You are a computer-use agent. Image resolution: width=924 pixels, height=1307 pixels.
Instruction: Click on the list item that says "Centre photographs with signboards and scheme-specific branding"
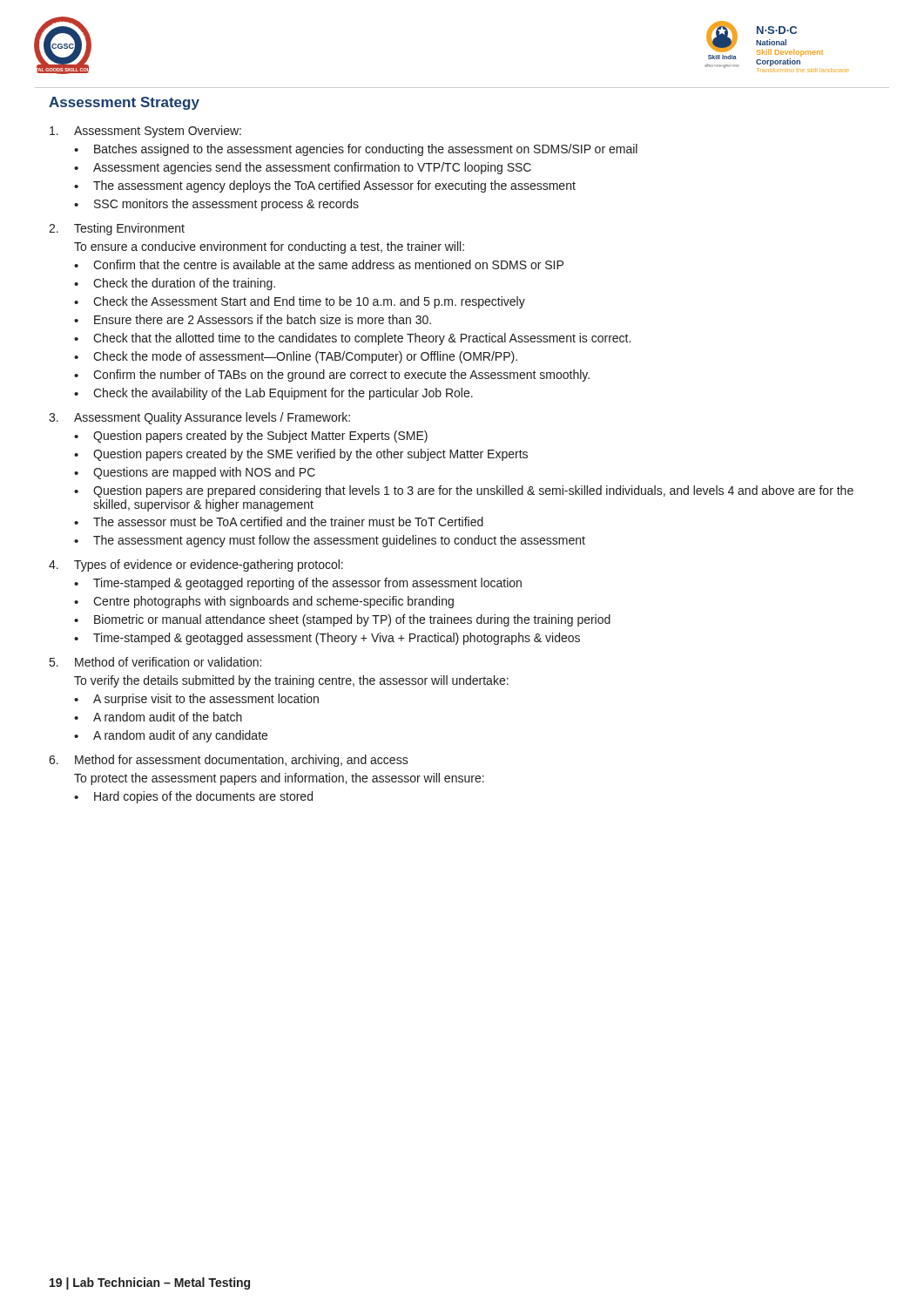tap(274, 601)
